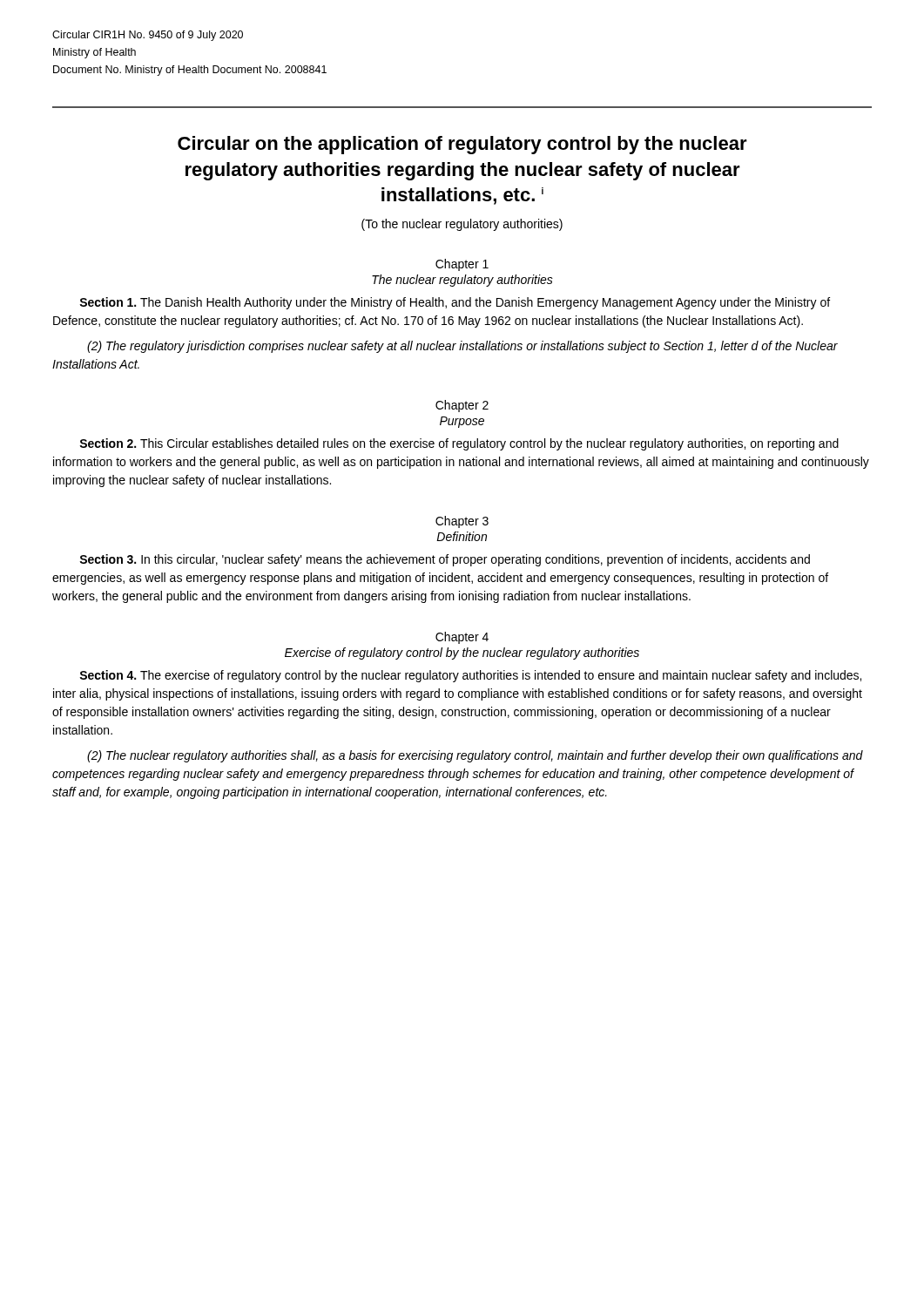Screen dimensions: 1307x924
Task: Click on the text block that reads "(2) The nuclear regulatory authorities shall, as a"
Action: coord(457,774)
